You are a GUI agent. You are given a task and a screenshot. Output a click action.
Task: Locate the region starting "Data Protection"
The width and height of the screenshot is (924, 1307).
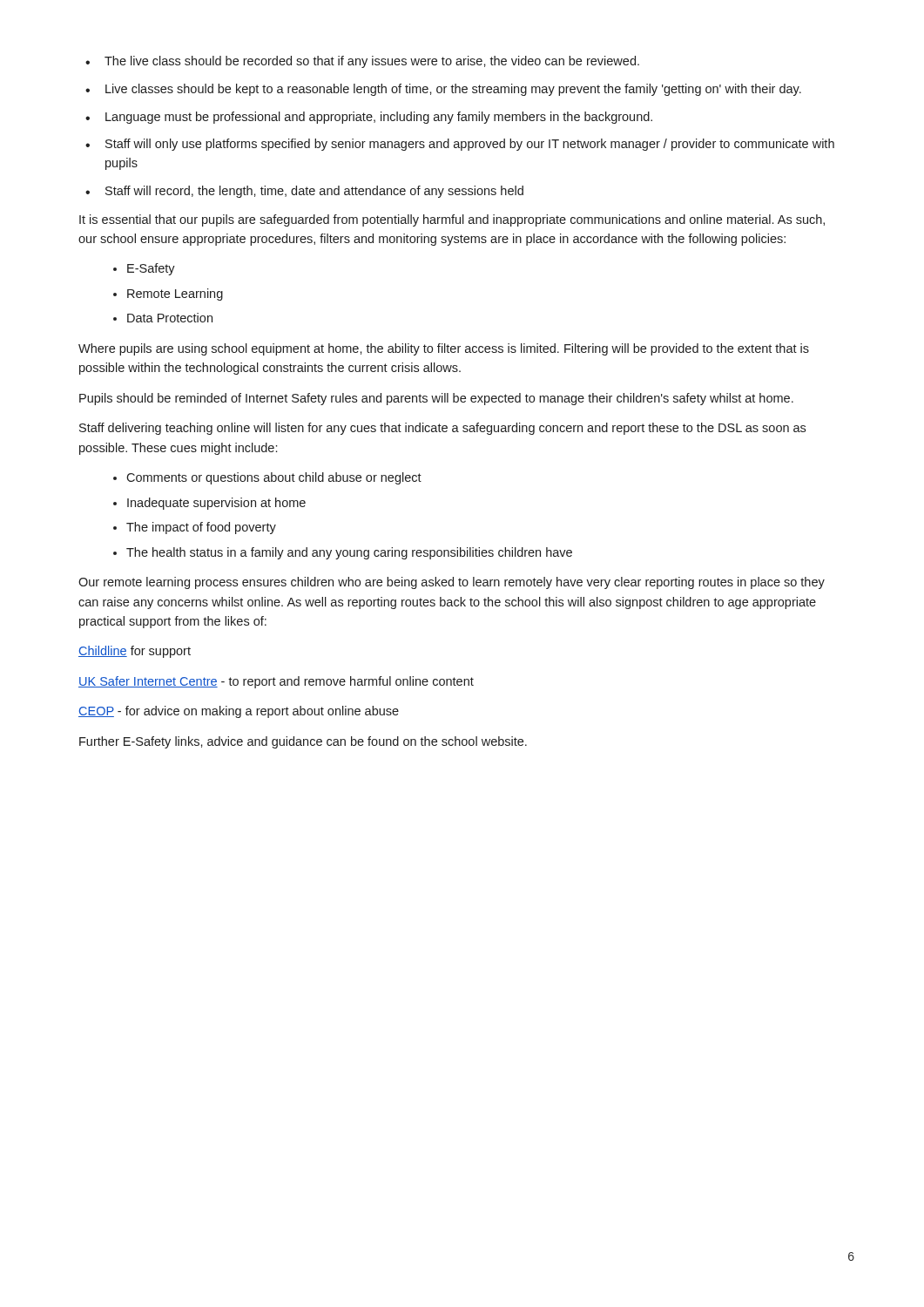170,318
